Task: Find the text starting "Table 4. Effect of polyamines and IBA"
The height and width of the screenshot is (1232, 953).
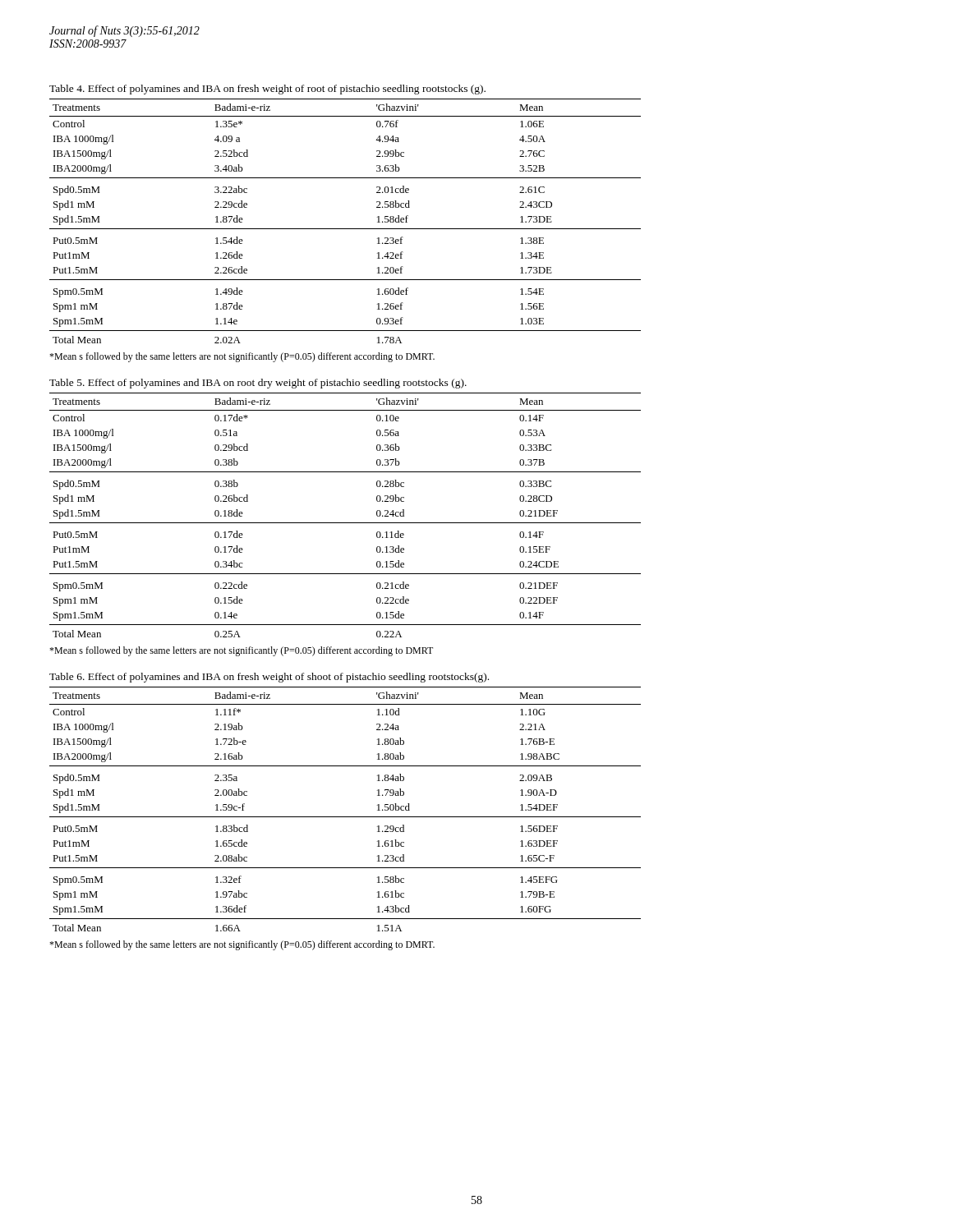Action: [268, 88]
